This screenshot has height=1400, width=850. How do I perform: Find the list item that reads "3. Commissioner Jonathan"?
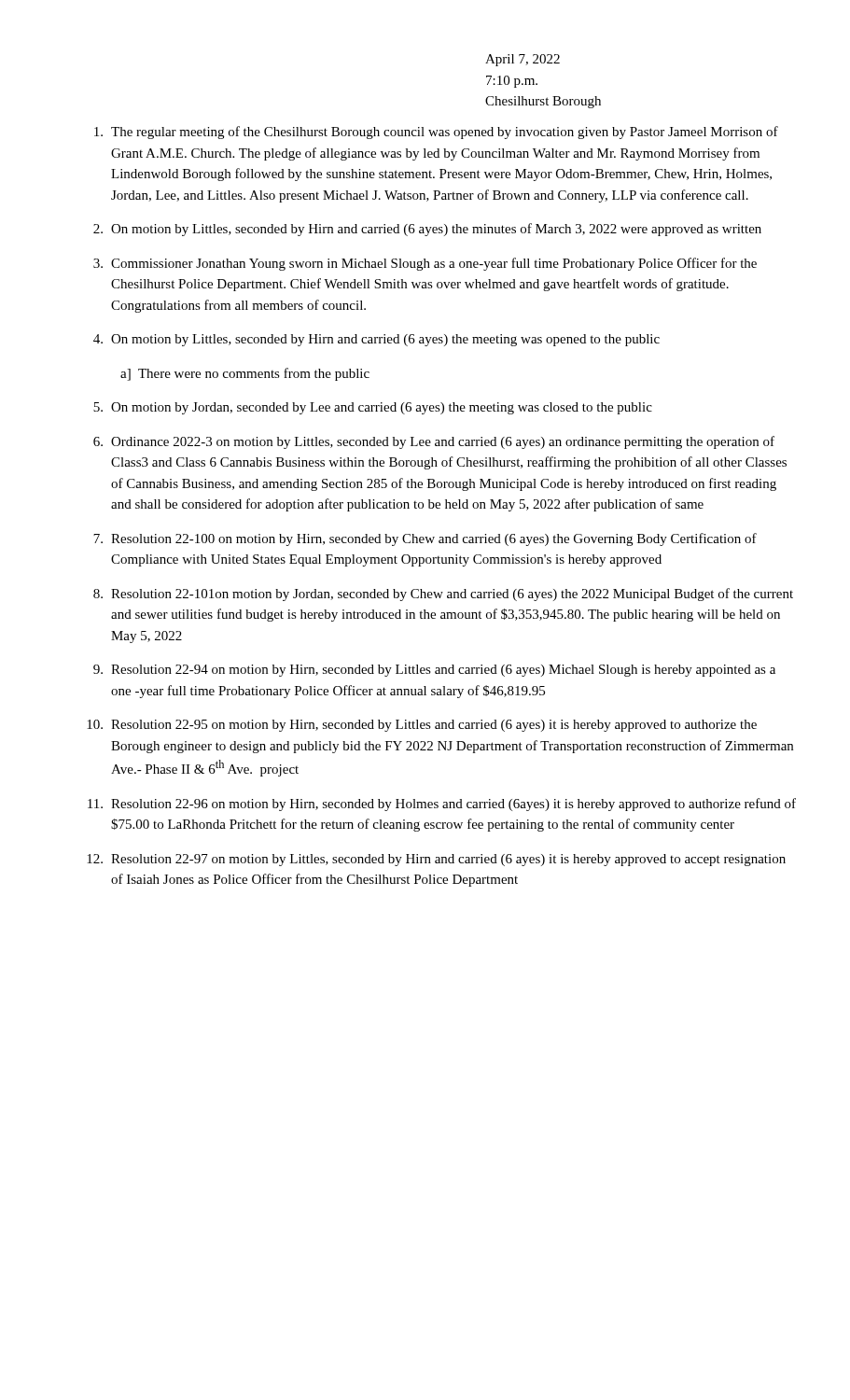(x=434, y=284)
